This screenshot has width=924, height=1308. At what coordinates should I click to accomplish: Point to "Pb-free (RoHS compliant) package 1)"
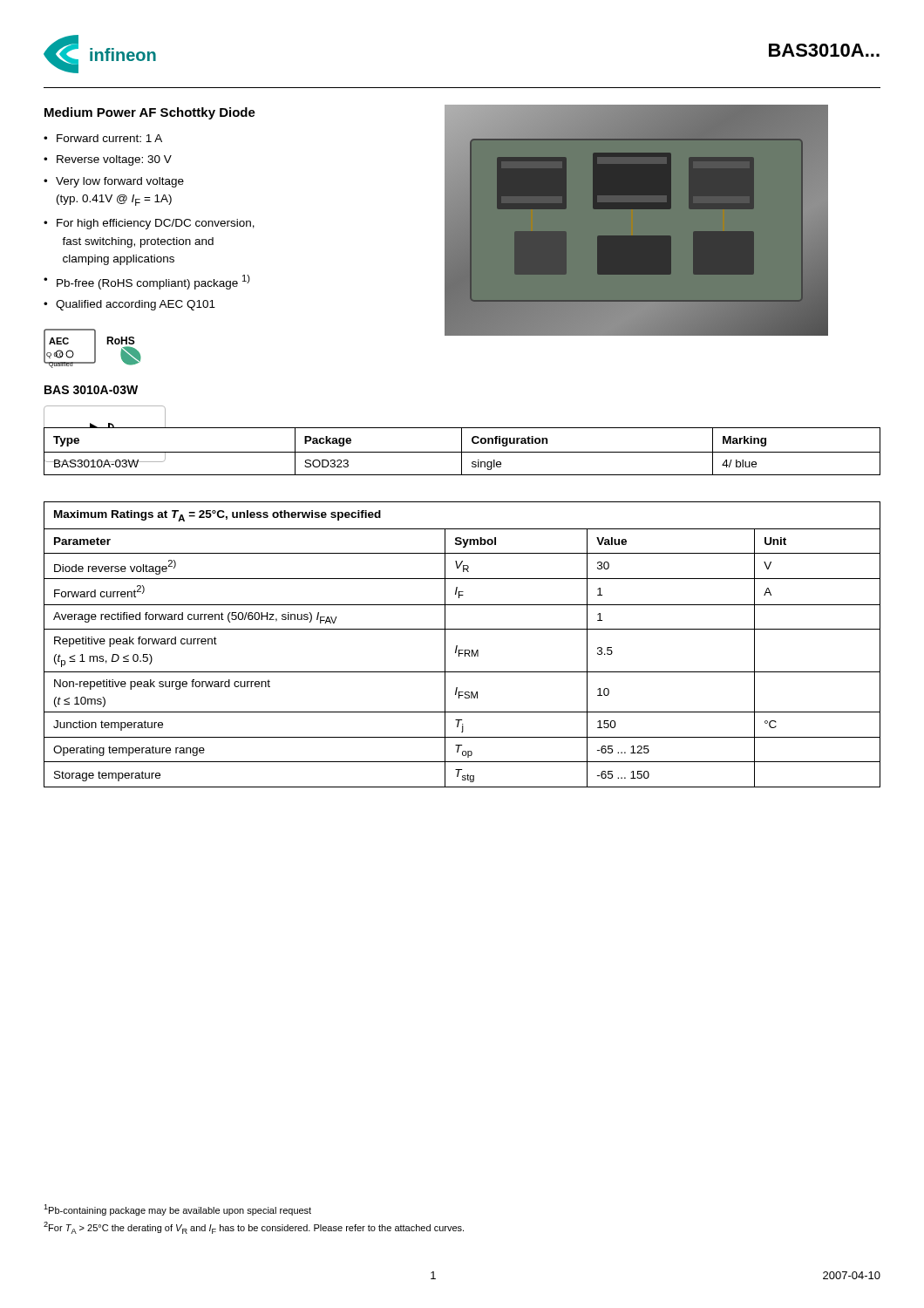click(153, 281)
